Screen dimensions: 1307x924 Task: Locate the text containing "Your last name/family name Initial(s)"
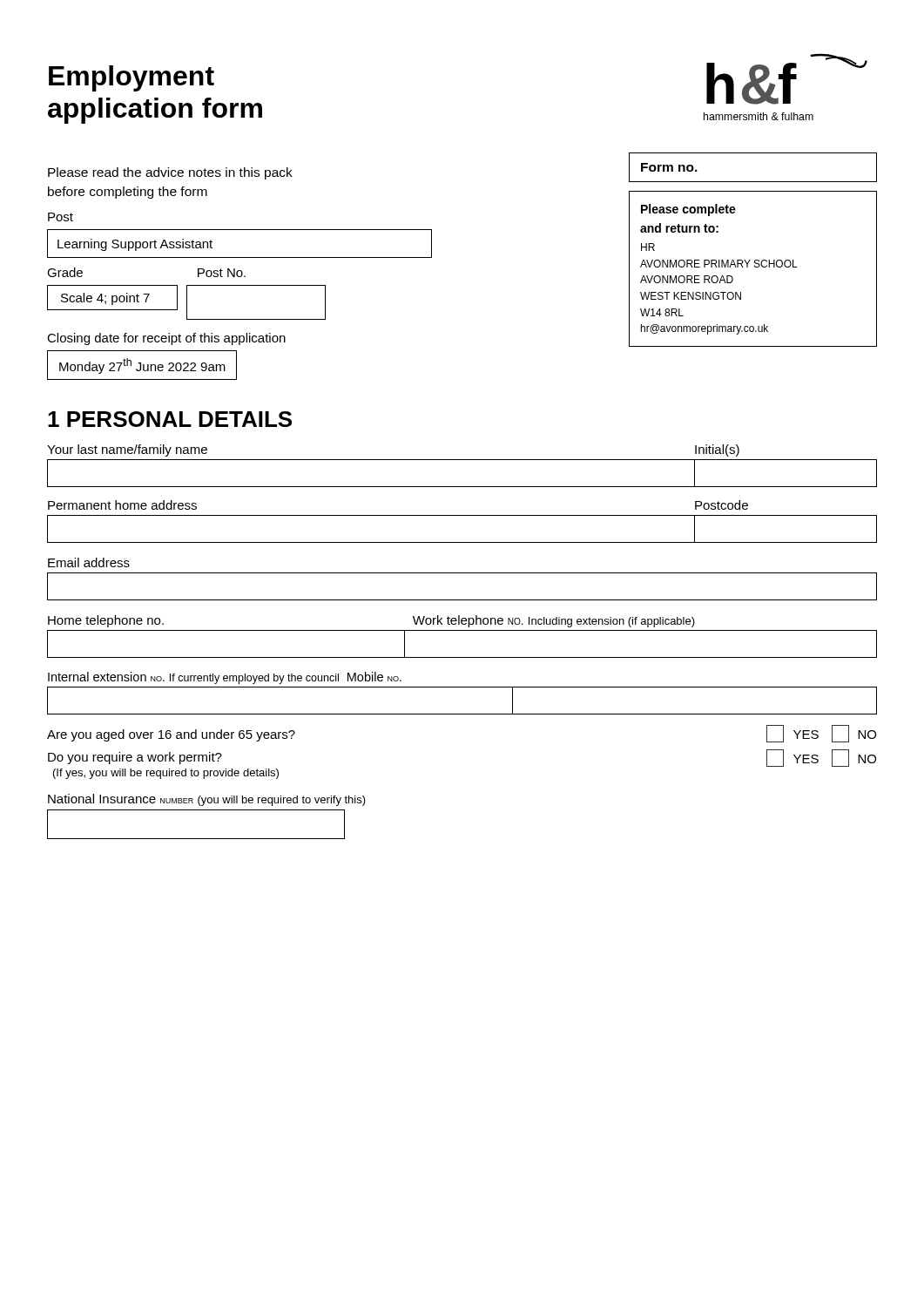[x=462, y=449]
